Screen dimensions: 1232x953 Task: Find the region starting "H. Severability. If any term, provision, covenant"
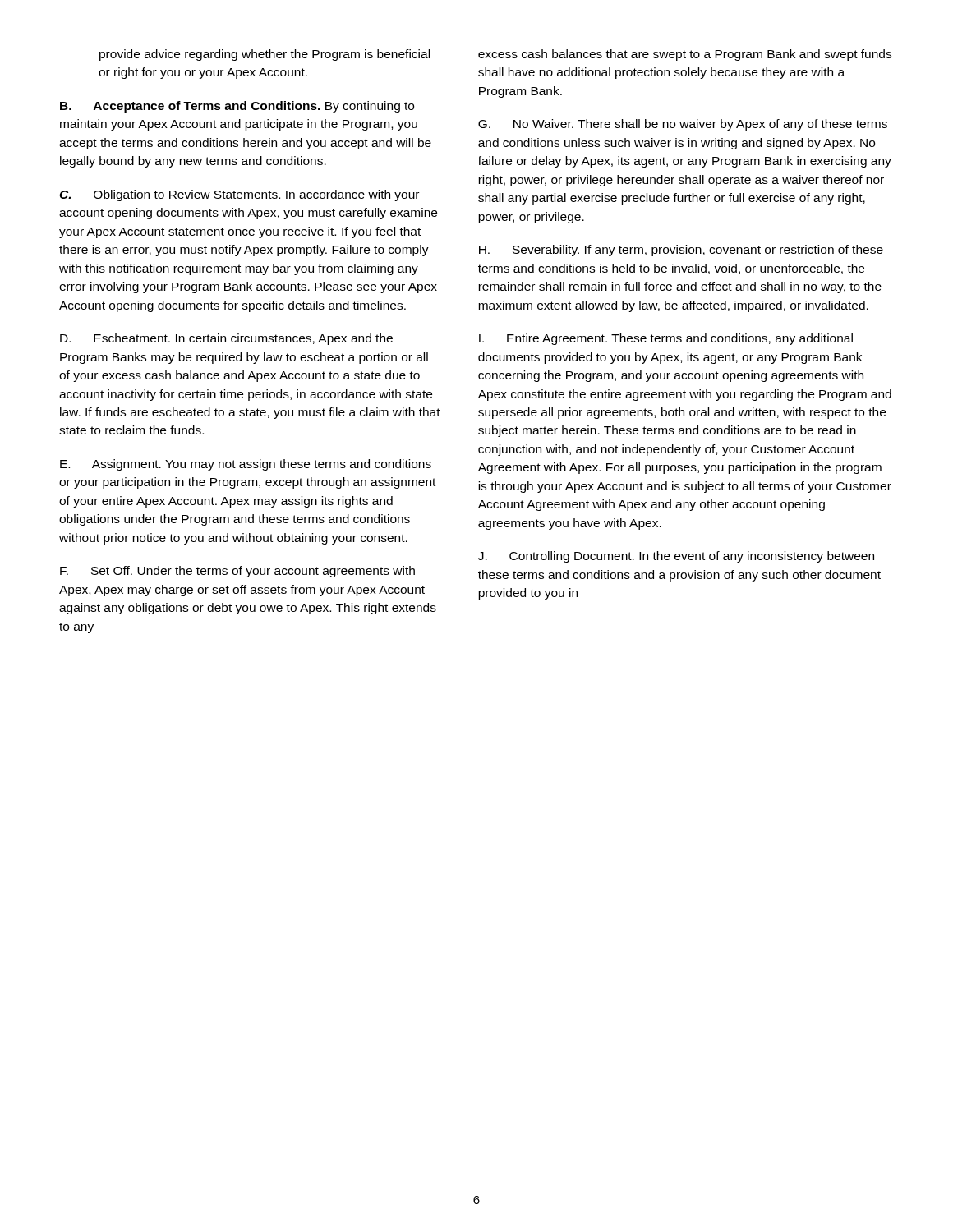coord(680,277)
